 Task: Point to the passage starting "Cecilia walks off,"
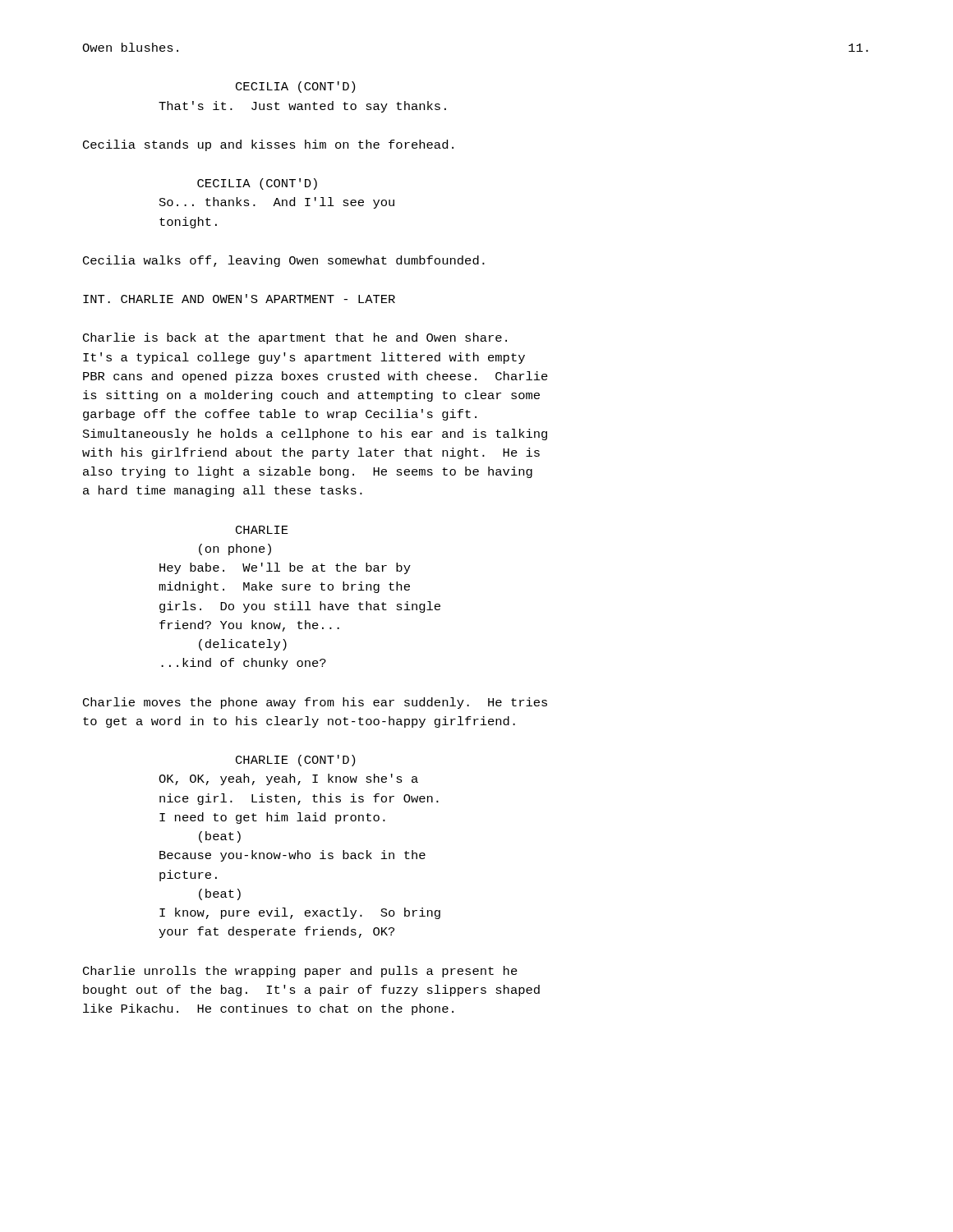tap(285, 261)
